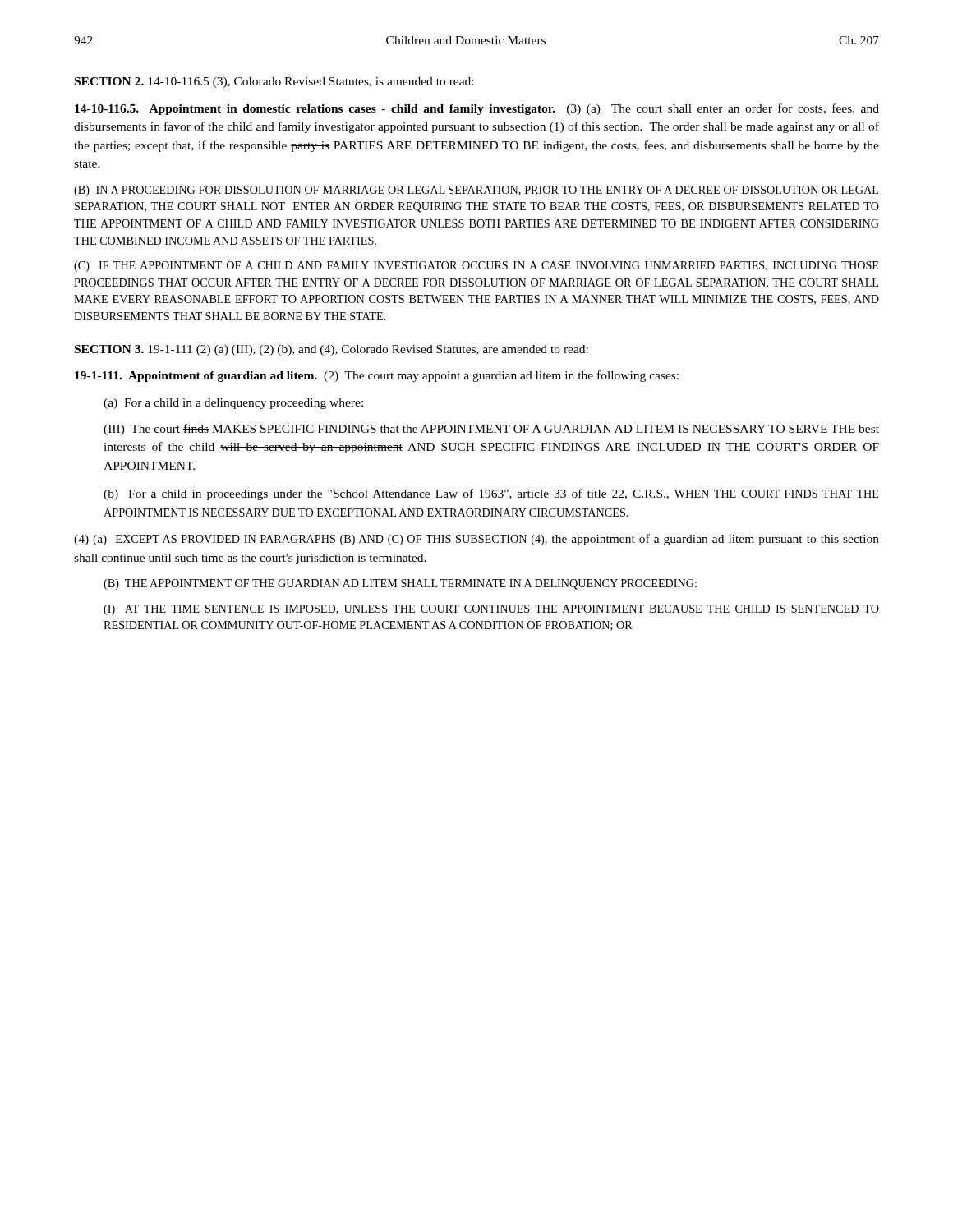Click the passage that begins "(c) IF THE APPOINTMENT"
The image size is (953, 1232).
pos(476,291)
